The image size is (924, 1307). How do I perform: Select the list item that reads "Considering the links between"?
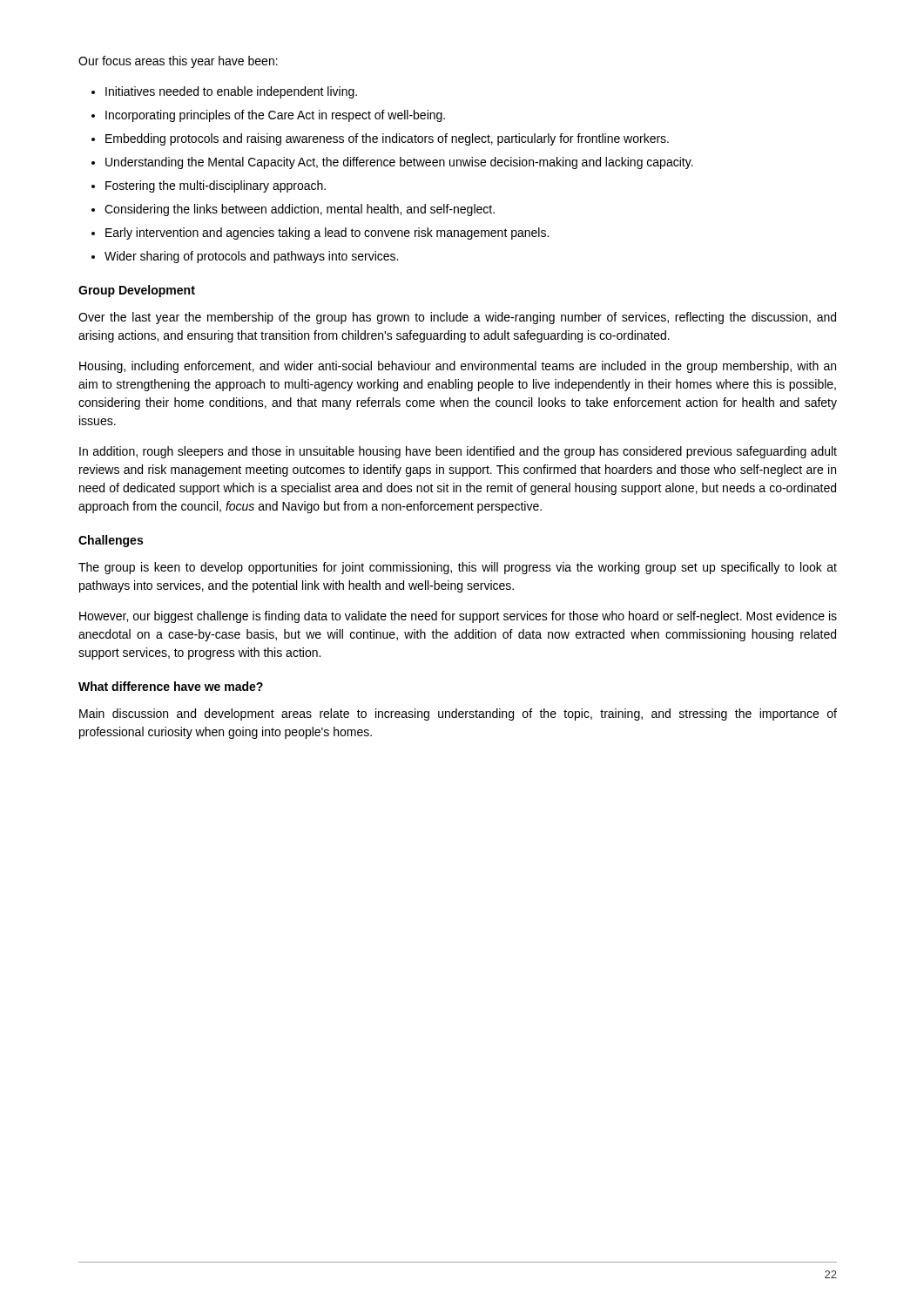[x=471, y=210]
